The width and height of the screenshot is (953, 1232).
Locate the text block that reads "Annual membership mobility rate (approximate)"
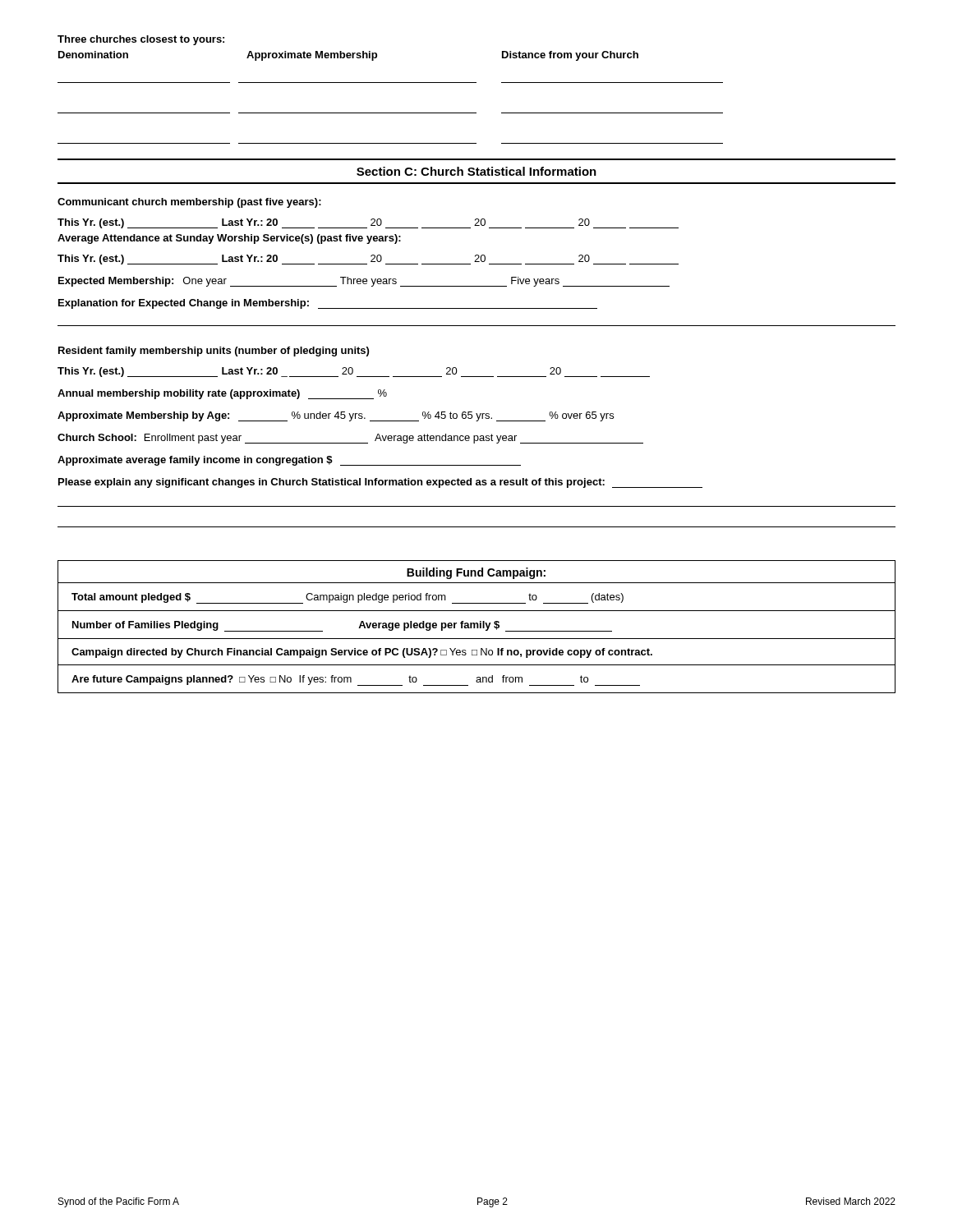tap(222, 392)
